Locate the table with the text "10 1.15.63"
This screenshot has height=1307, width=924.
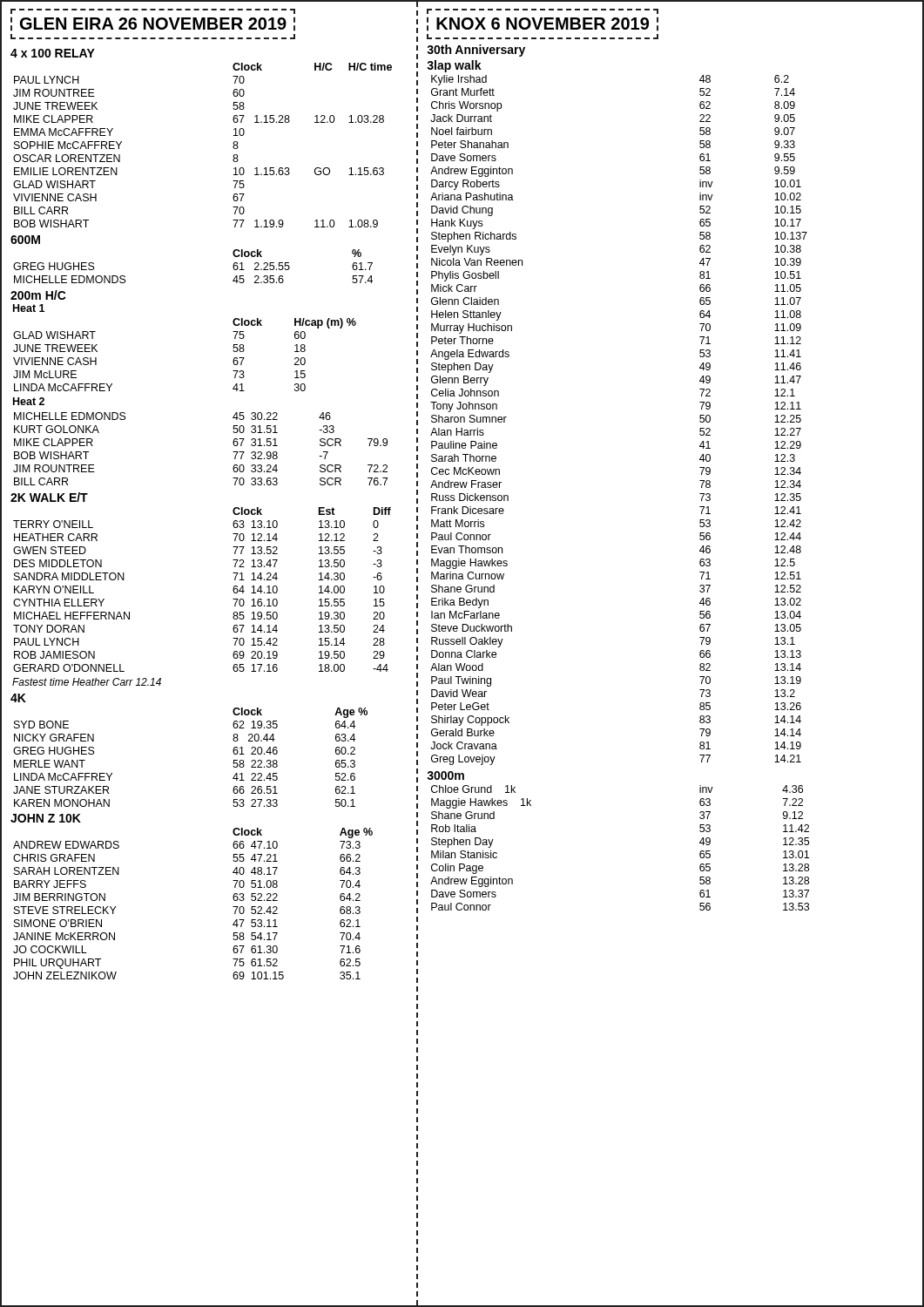coord(210,145)
